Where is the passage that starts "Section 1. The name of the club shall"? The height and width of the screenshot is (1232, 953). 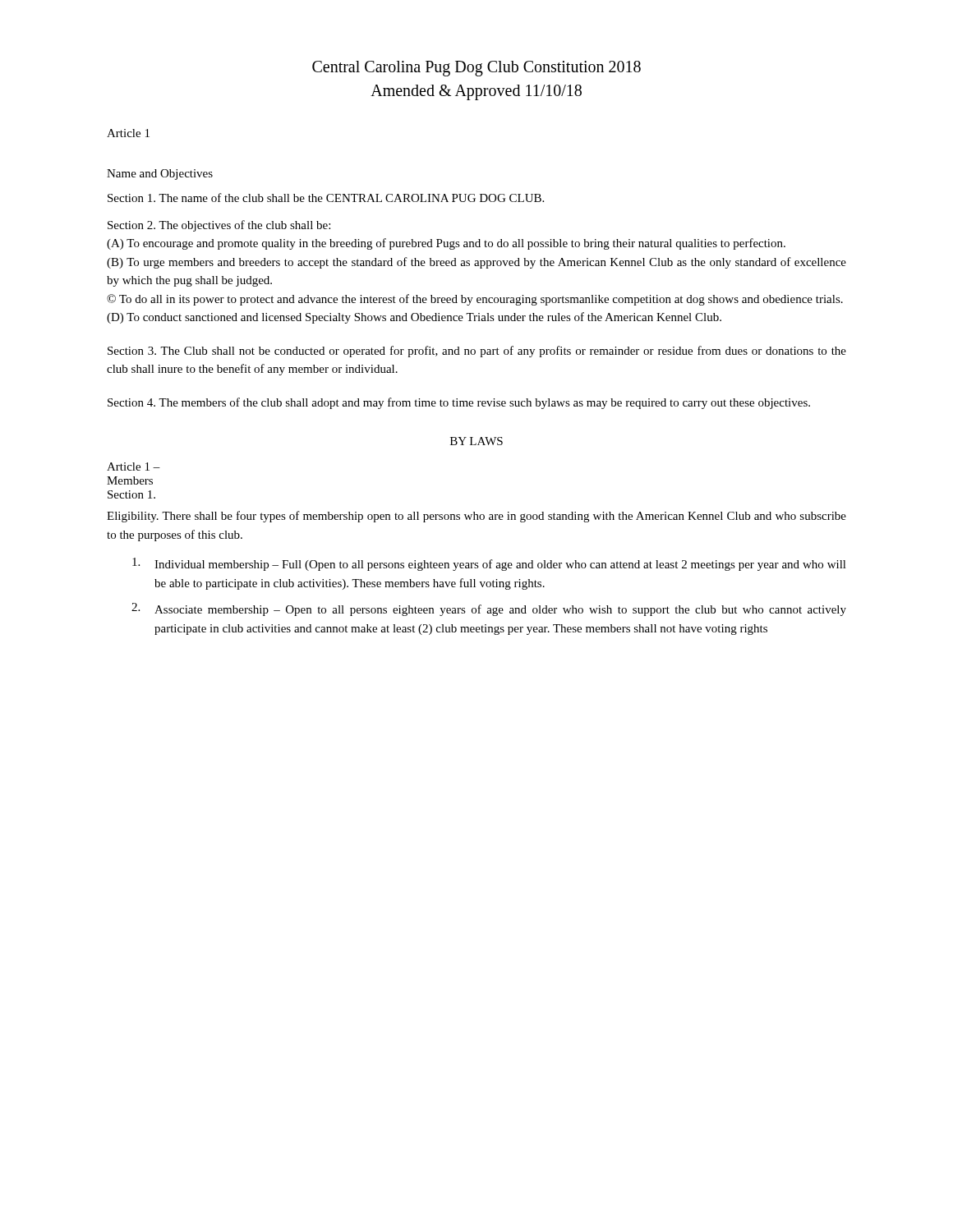326,198
